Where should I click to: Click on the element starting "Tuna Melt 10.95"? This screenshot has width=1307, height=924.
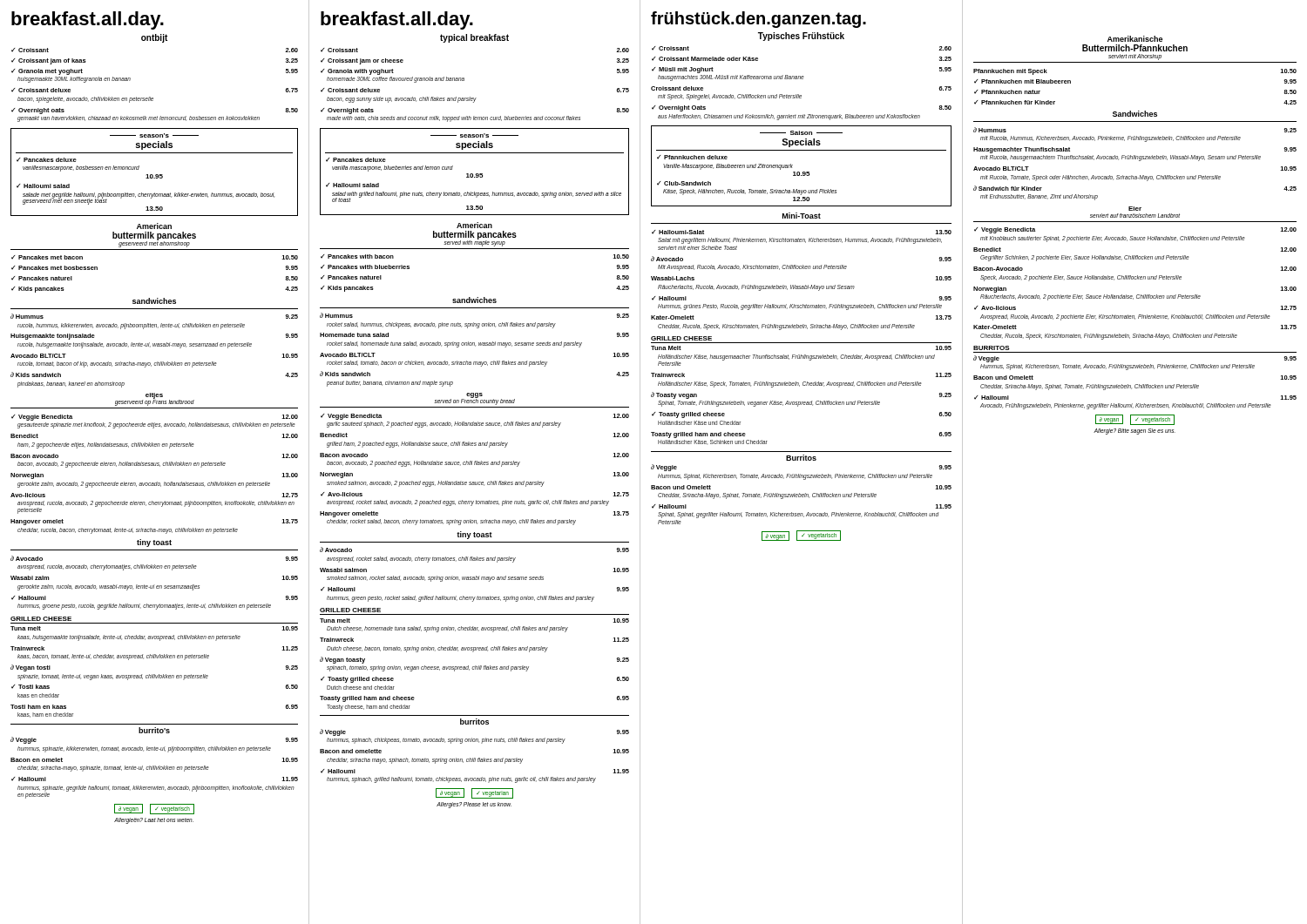point(801,348)
